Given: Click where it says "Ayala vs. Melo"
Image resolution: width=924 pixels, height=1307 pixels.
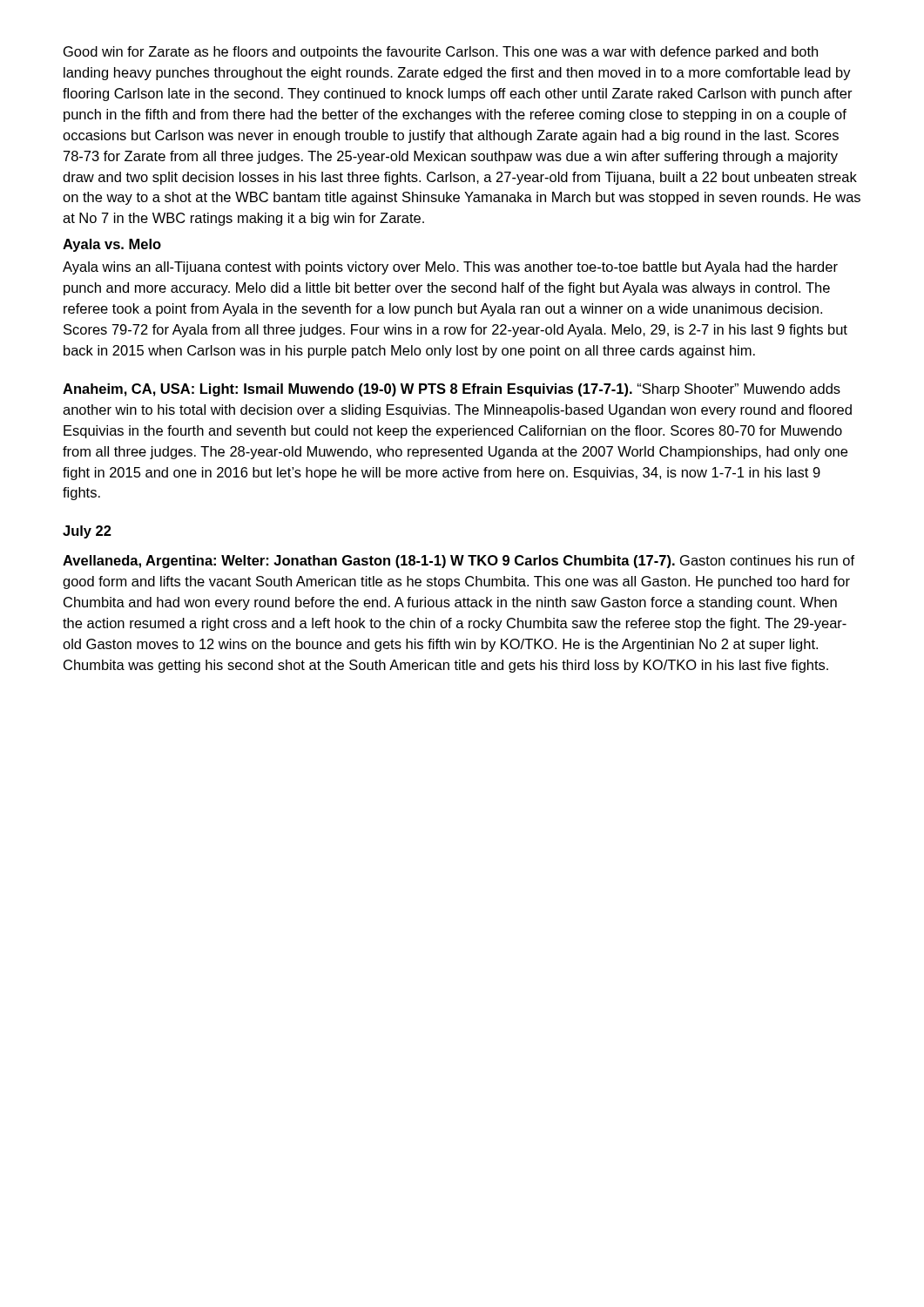Looking at the screenshot, I should 112,244.
